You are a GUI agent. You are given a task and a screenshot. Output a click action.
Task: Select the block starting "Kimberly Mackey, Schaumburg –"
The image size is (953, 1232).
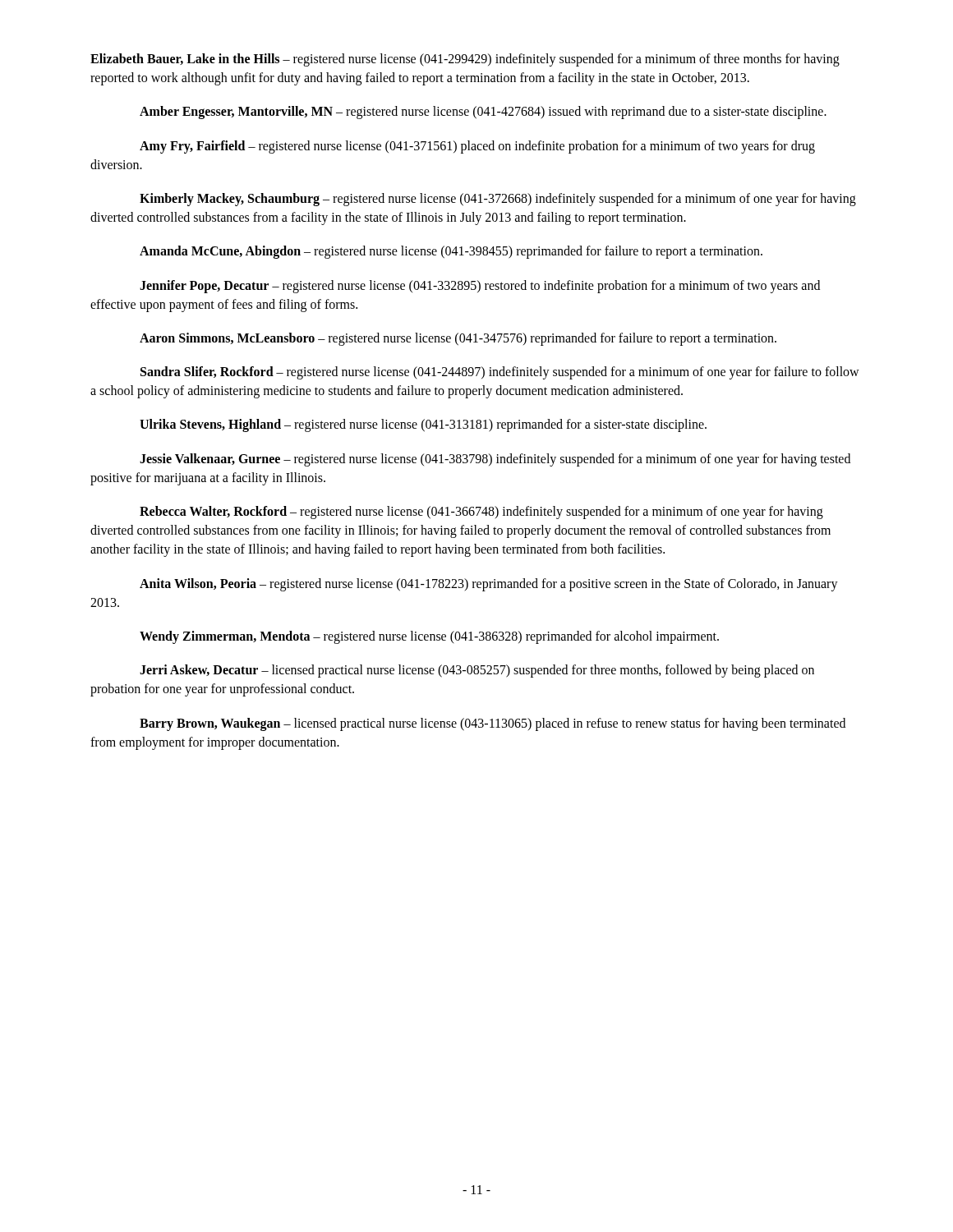point(476,208)
